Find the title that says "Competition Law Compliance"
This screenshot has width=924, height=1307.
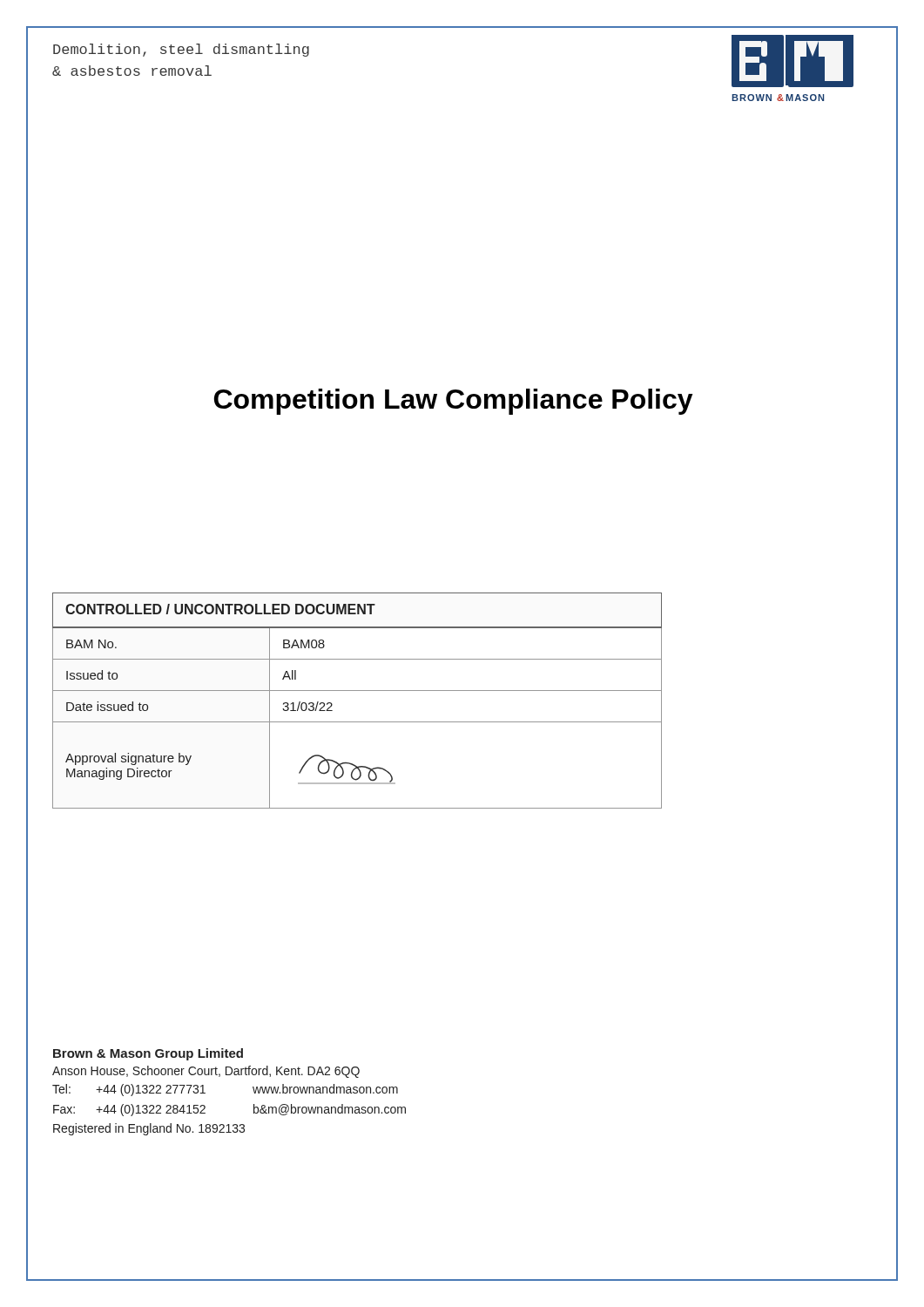pos(453,399)
